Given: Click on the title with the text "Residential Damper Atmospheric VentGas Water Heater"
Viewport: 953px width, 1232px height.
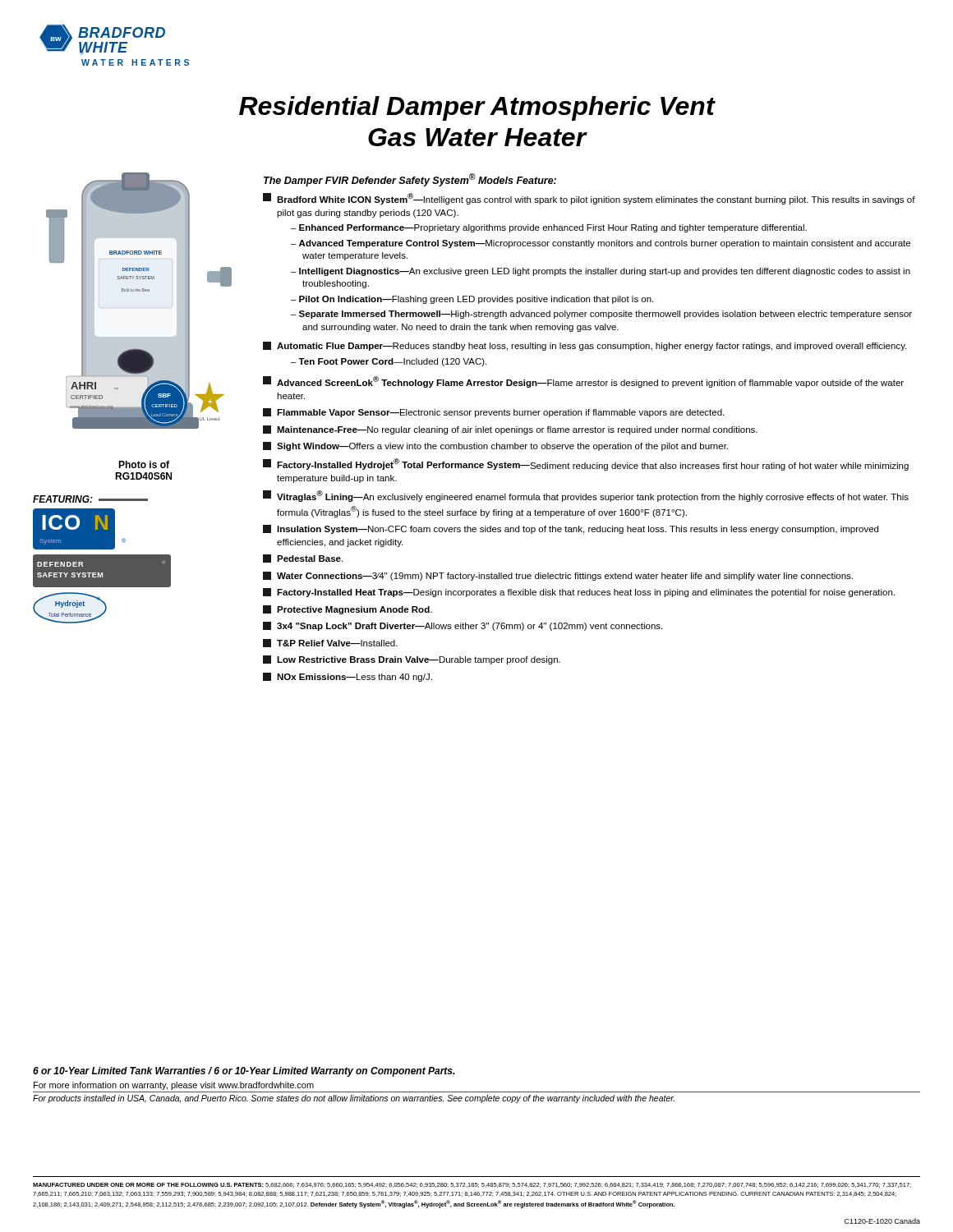Looking at the screenshot, I should [476, 122].
